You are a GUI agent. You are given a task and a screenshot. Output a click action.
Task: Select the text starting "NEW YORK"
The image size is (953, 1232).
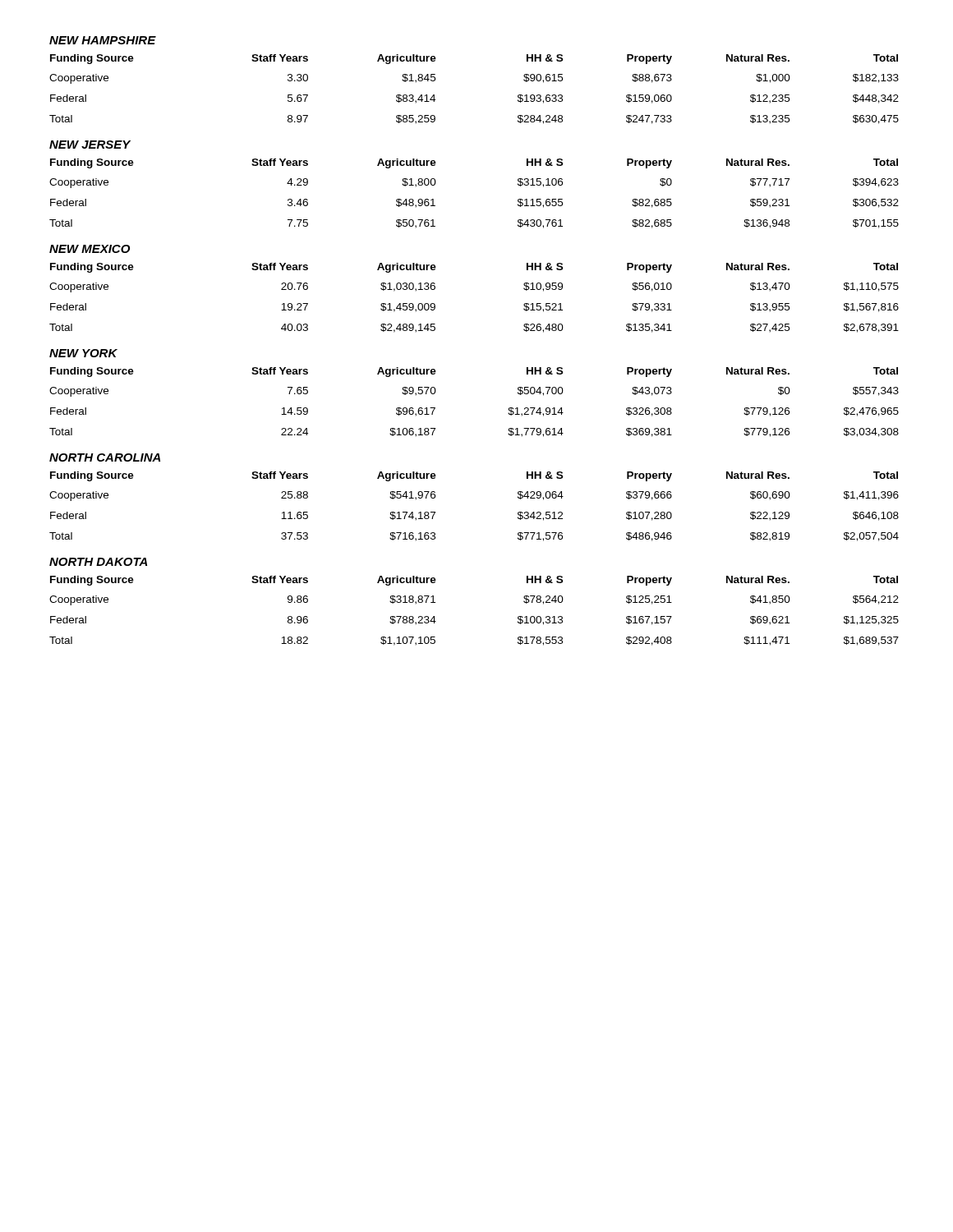click(x=83, y=353)
